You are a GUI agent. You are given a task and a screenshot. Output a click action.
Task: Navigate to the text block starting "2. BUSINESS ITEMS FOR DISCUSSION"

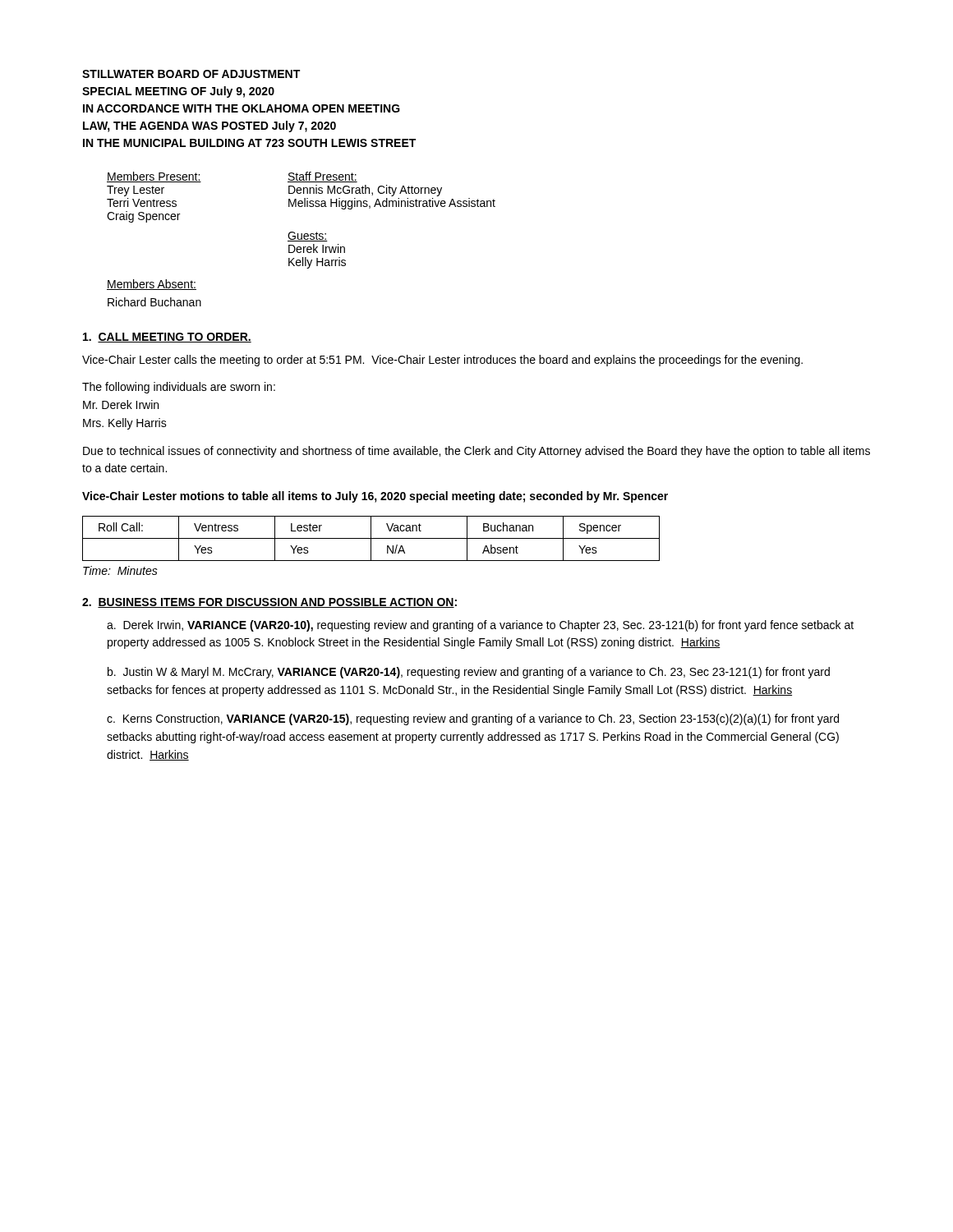tap(270, 602)
